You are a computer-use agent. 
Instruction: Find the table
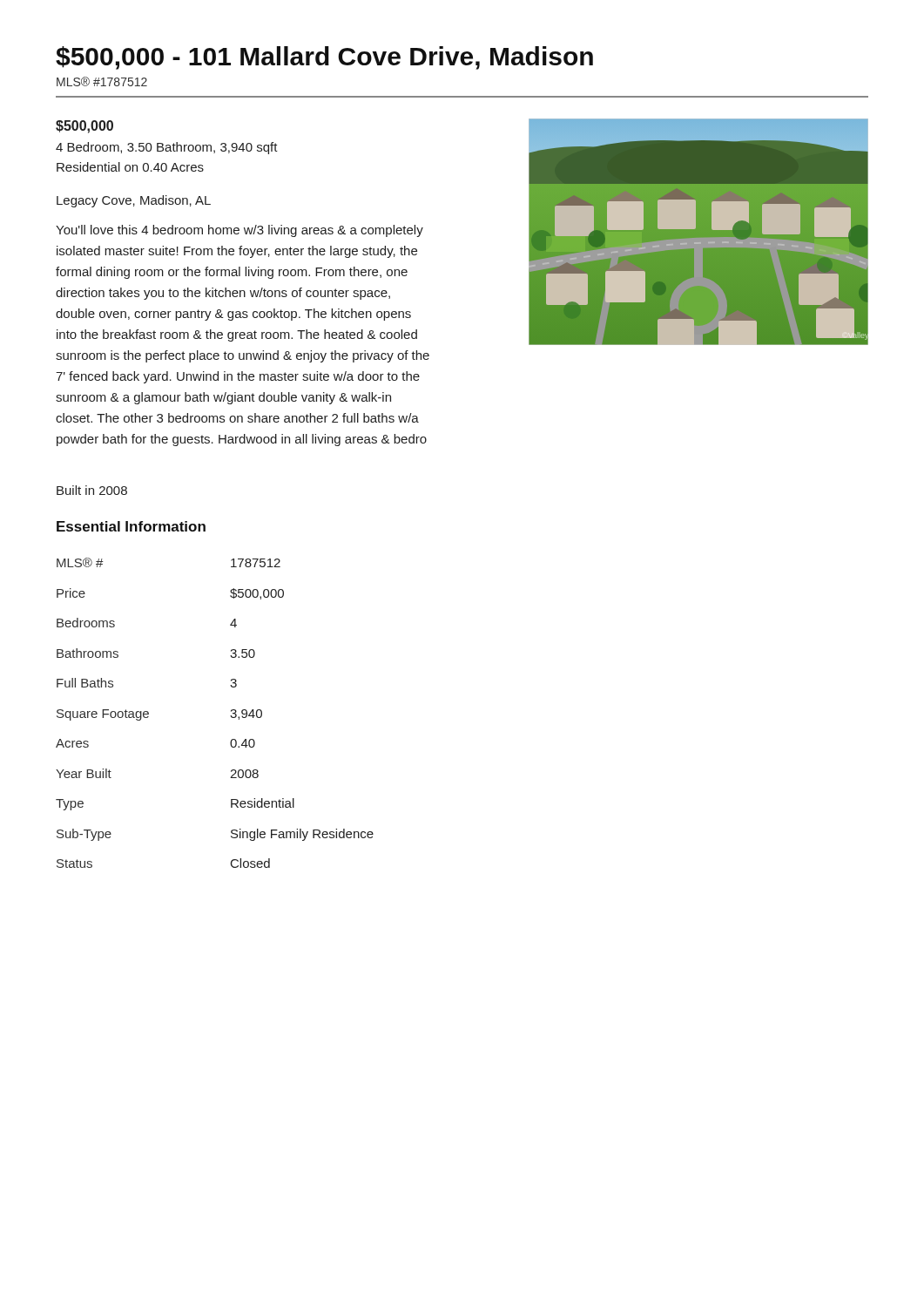coord(462,713)
